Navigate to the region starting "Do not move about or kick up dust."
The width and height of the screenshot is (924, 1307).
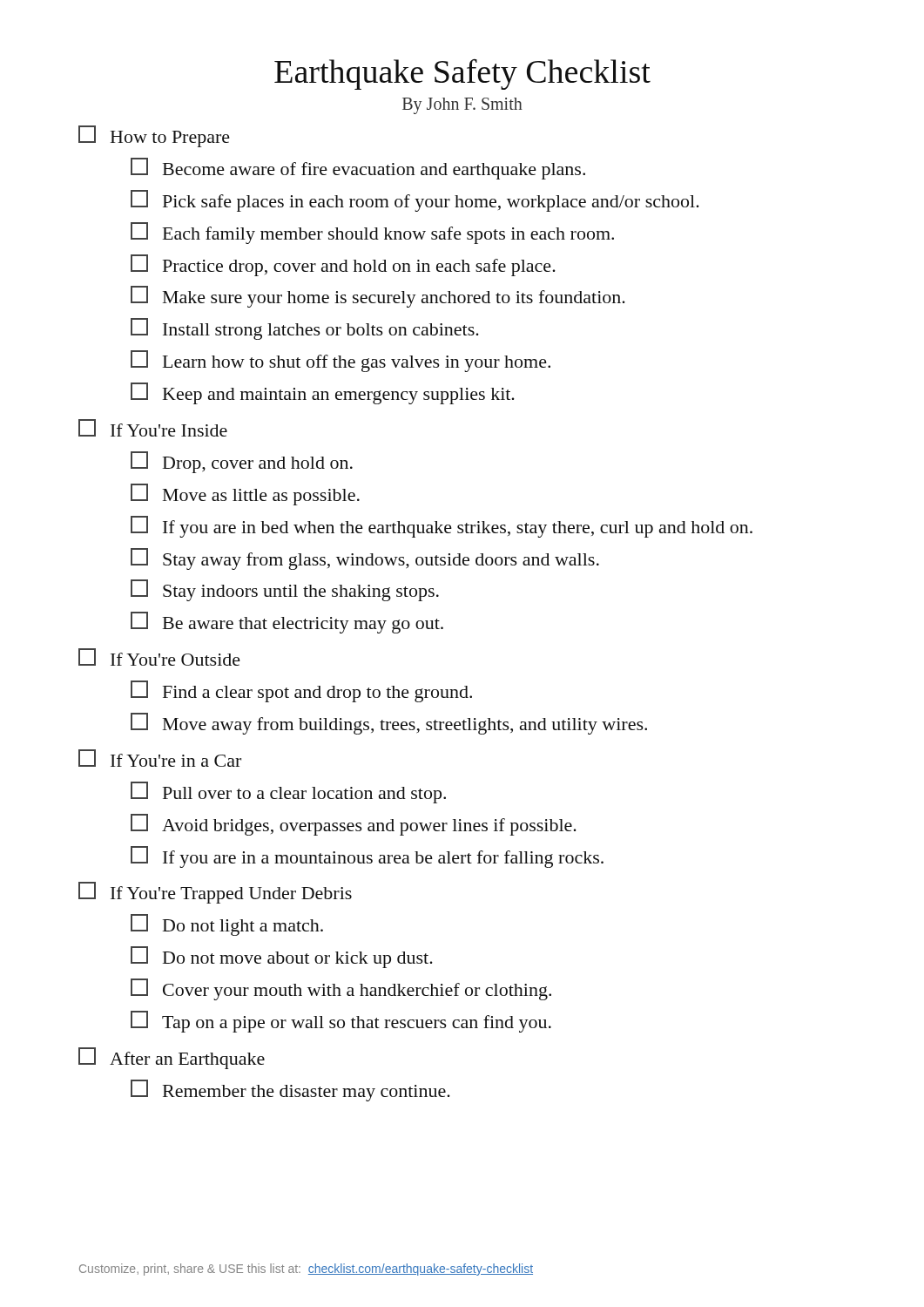coord(282,957)
